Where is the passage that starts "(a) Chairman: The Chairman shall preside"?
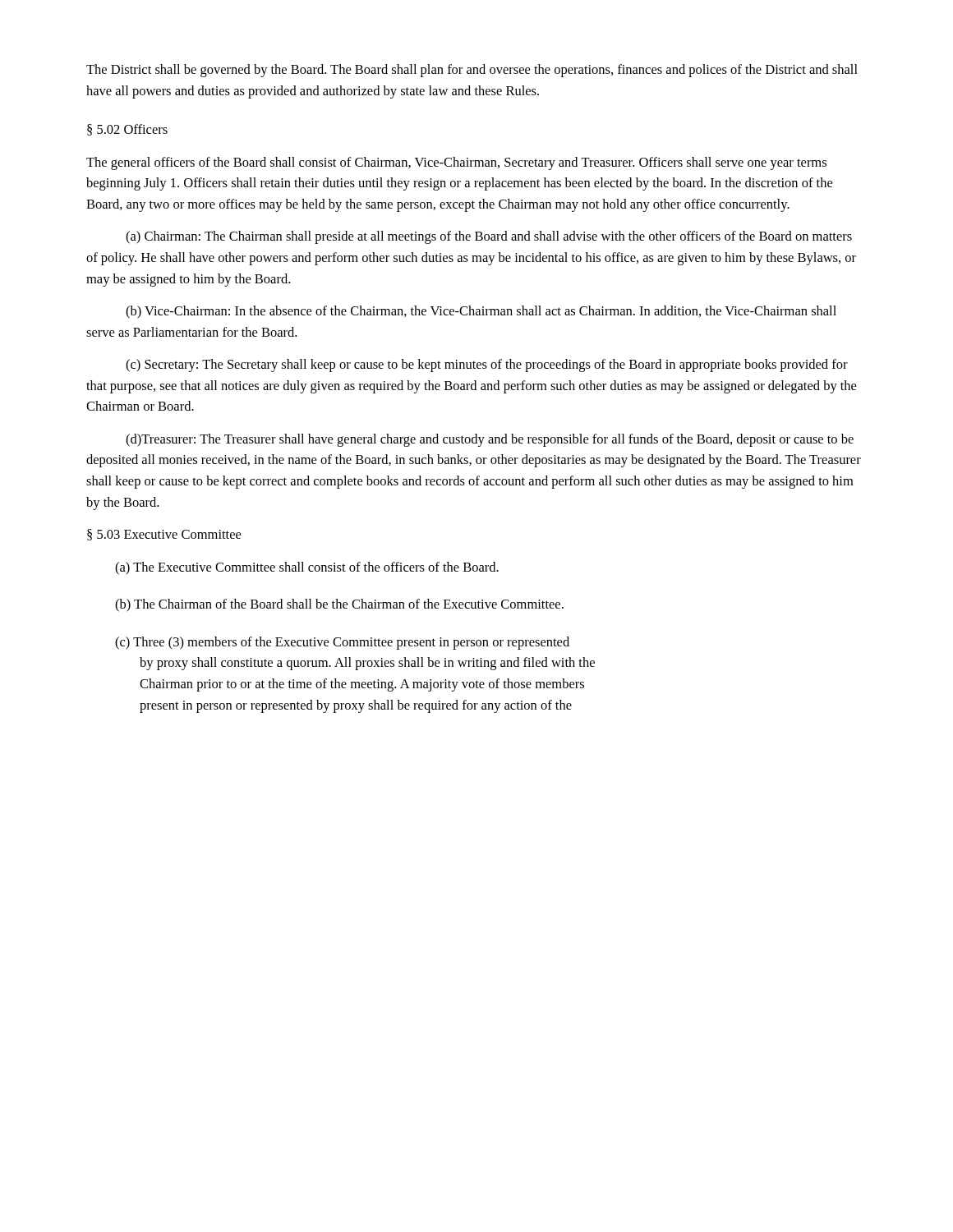The image size is (953, 1232). click(471, 257)
